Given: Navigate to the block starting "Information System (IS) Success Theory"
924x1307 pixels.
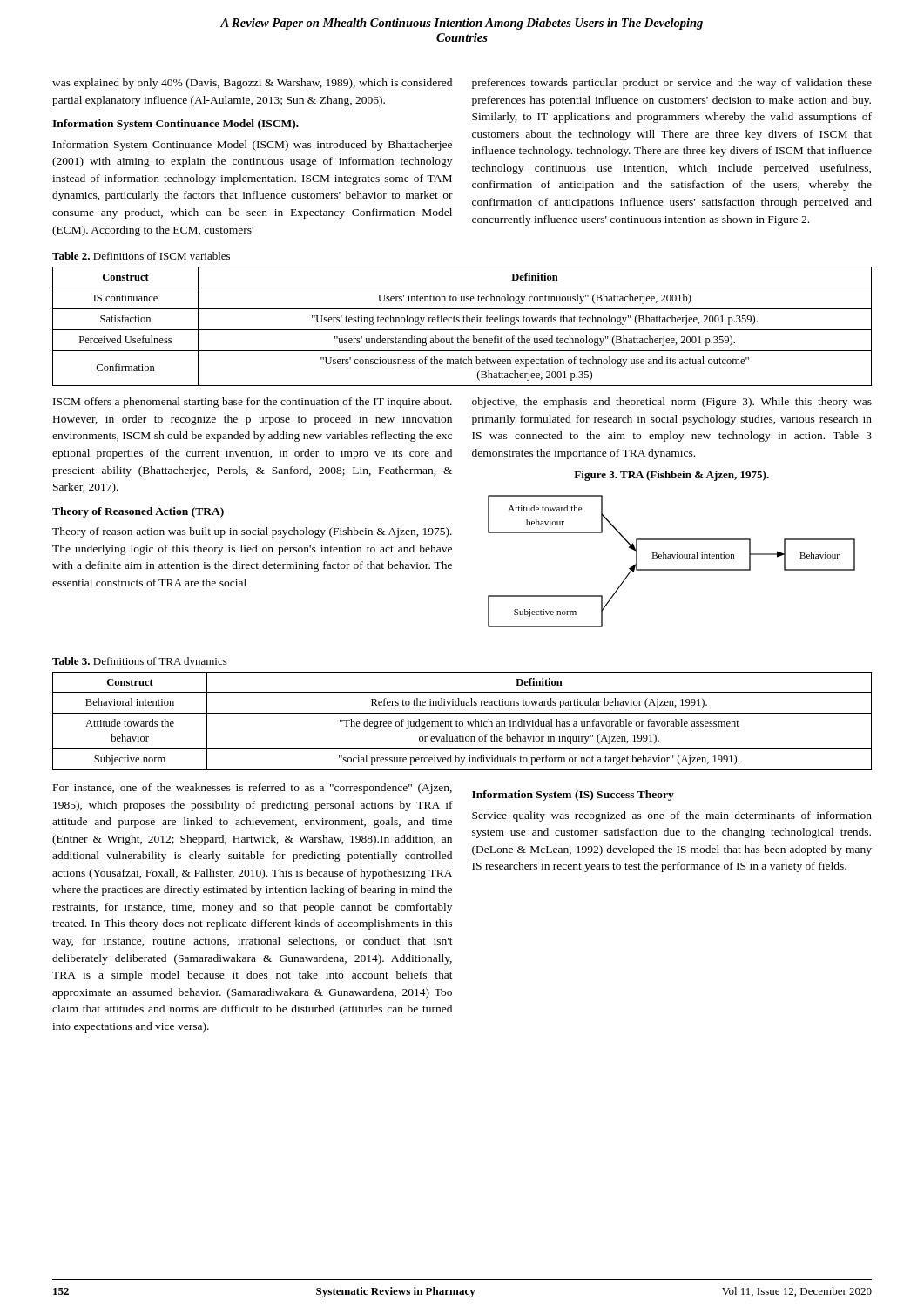Looking at the screenshot, I should coord(672,794).
